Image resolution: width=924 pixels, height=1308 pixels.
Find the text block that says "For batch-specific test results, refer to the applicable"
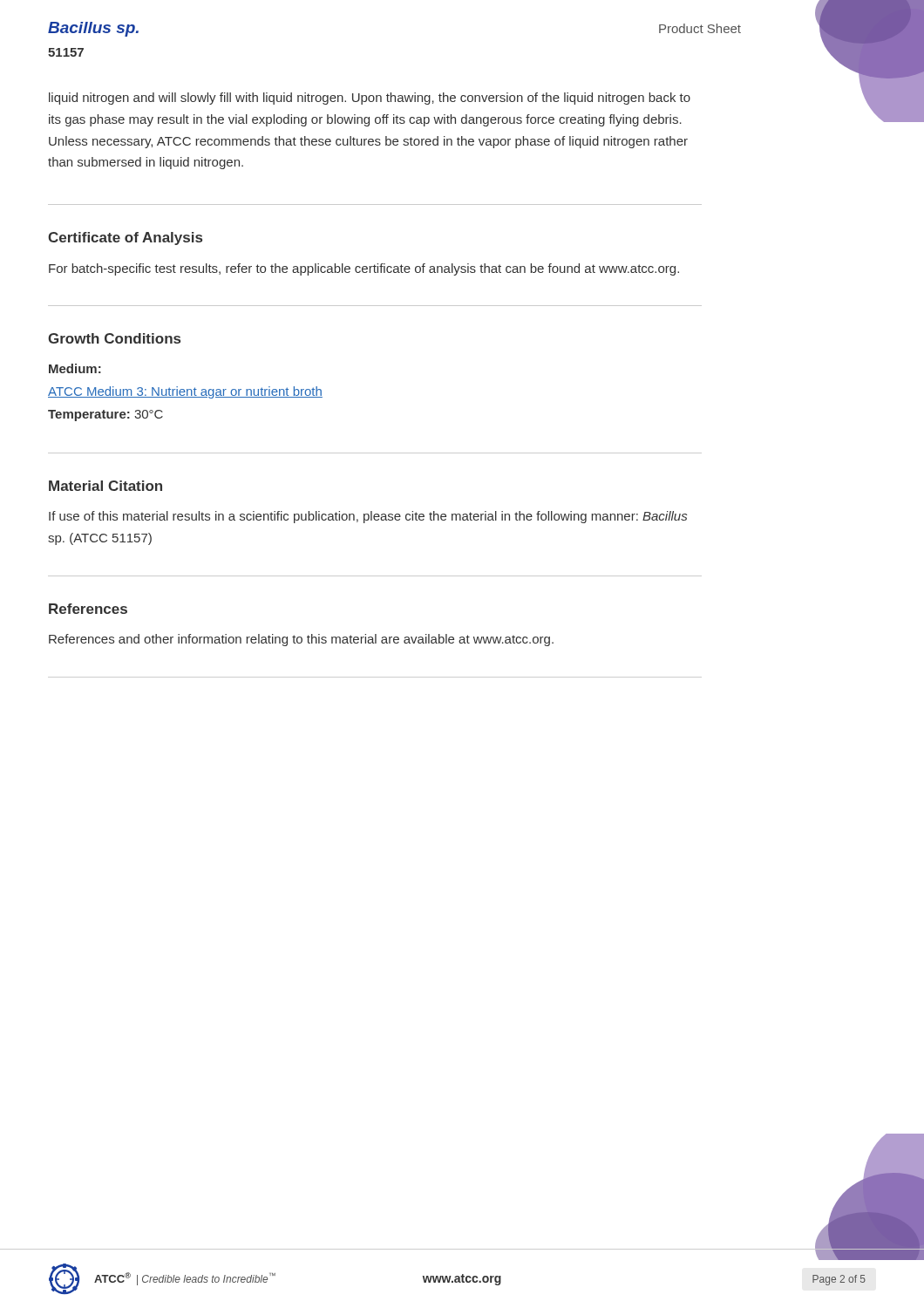pyautogui.click(x=364, y=268)
